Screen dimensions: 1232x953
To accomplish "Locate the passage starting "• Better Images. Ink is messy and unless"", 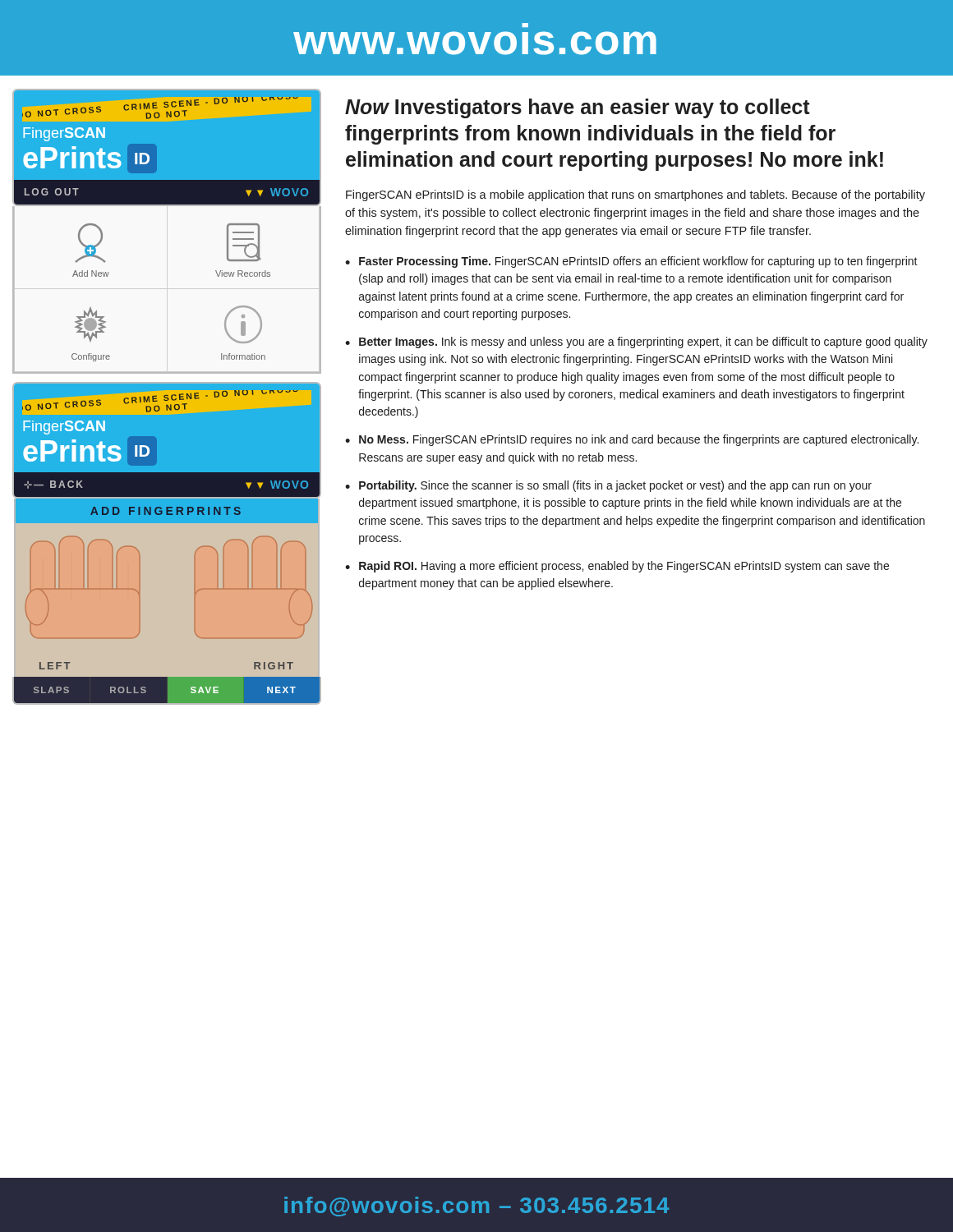I will (637, 377).
